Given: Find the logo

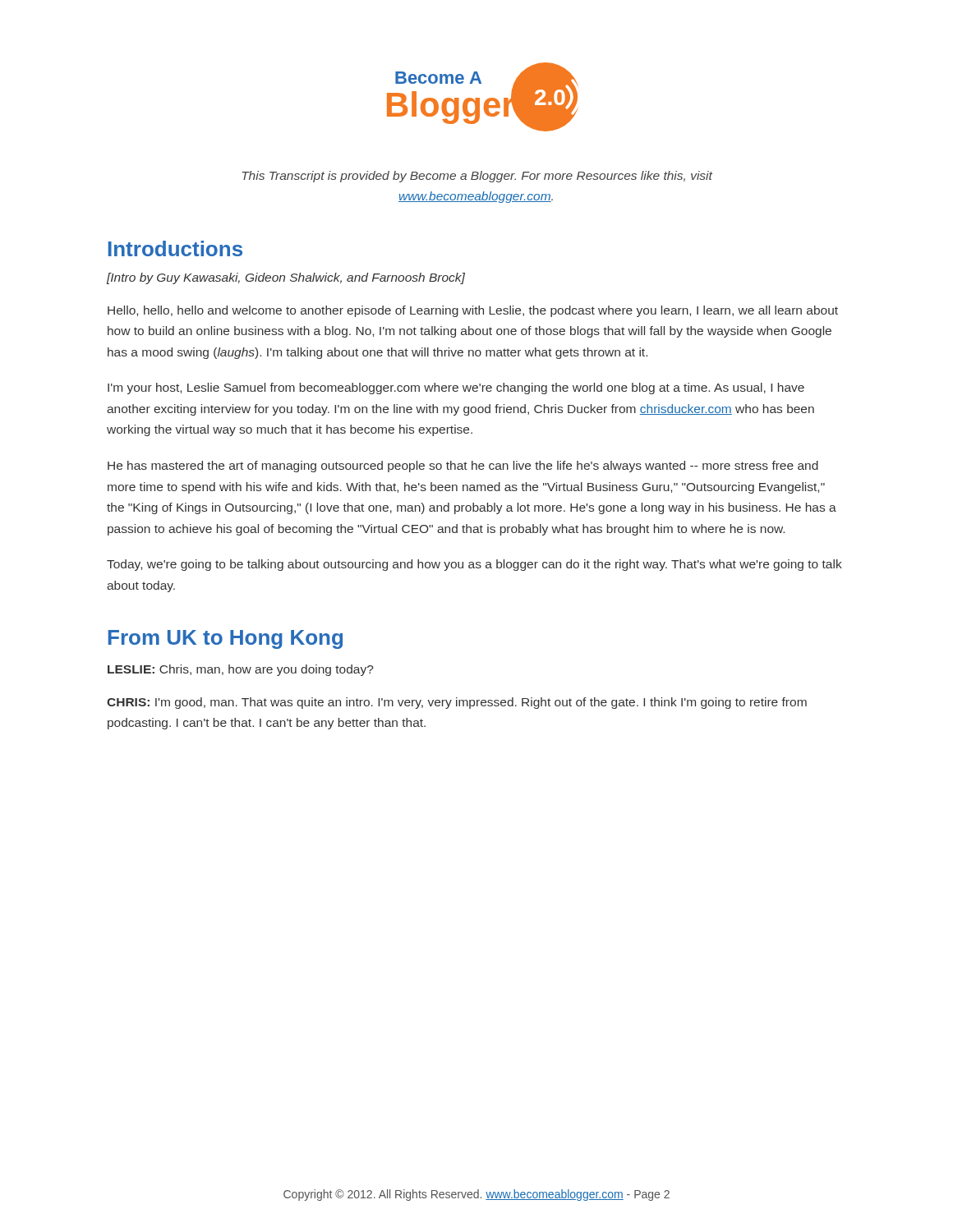Looking at the screenshot, I should tap(476, 100).
